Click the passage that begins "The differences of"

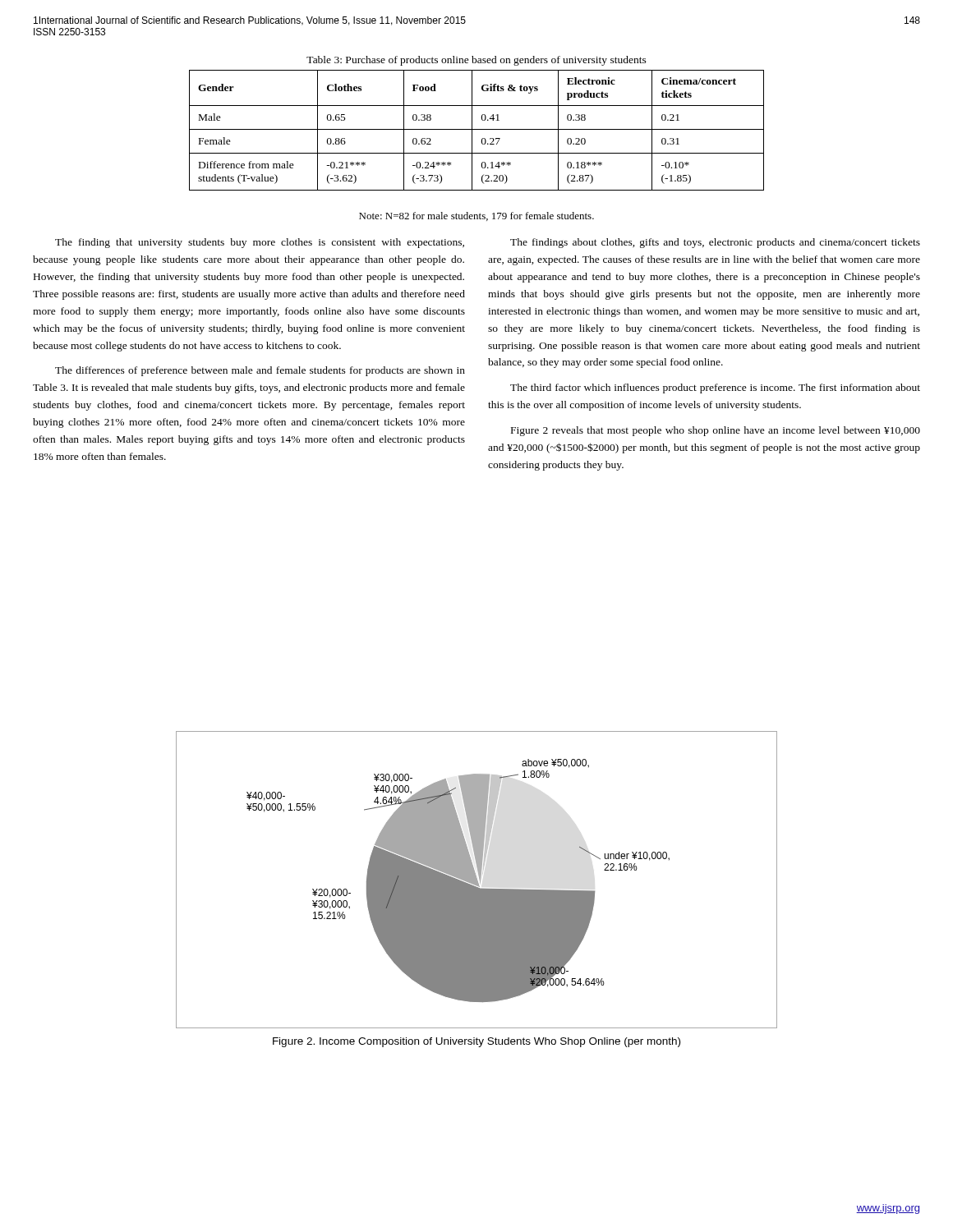(249, 414)
